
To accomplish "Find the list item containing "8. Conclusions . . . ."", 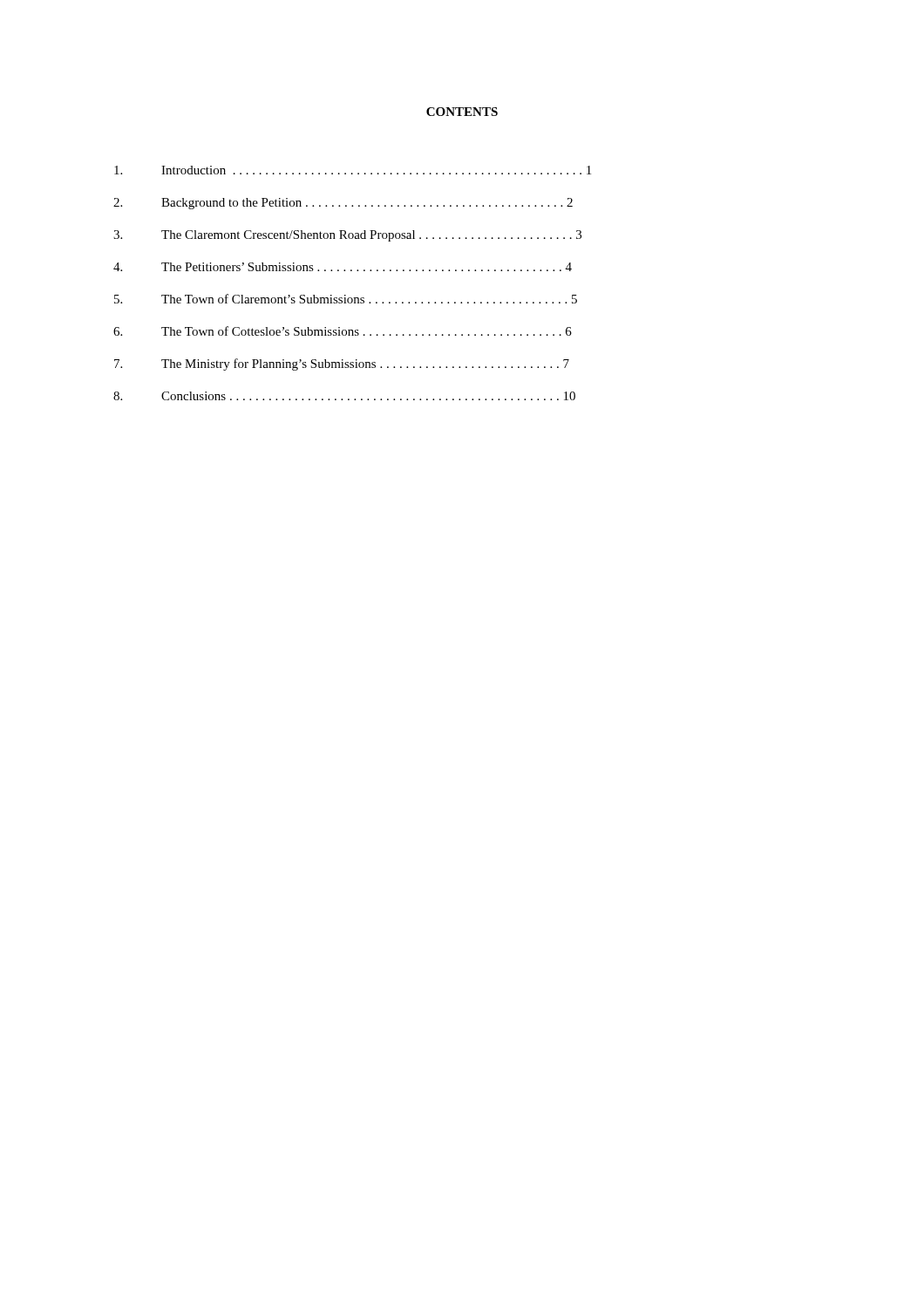I will tap(462, 396).
